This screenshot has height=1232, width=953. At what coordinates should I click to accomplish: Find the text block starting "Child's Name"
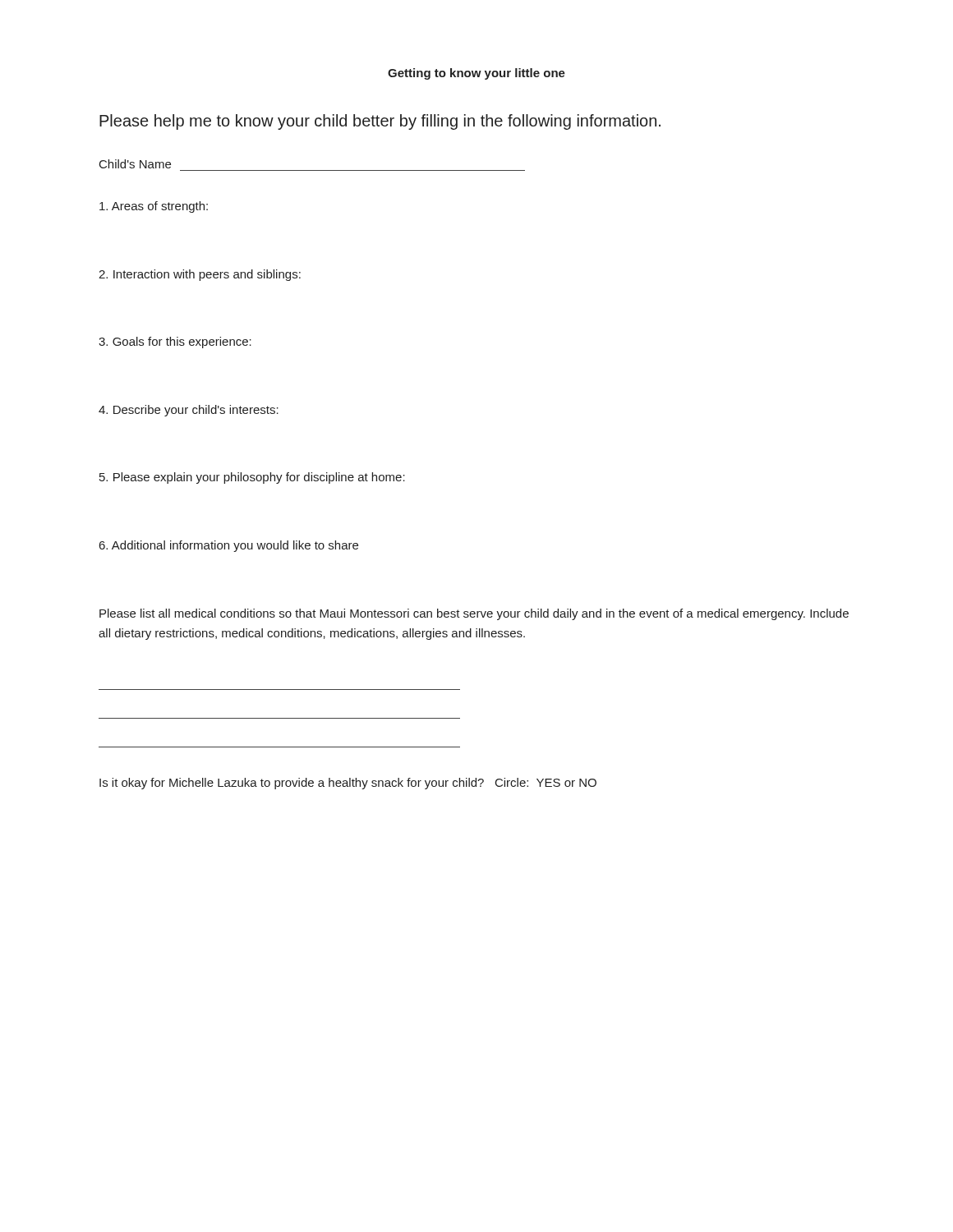[312, 163]
